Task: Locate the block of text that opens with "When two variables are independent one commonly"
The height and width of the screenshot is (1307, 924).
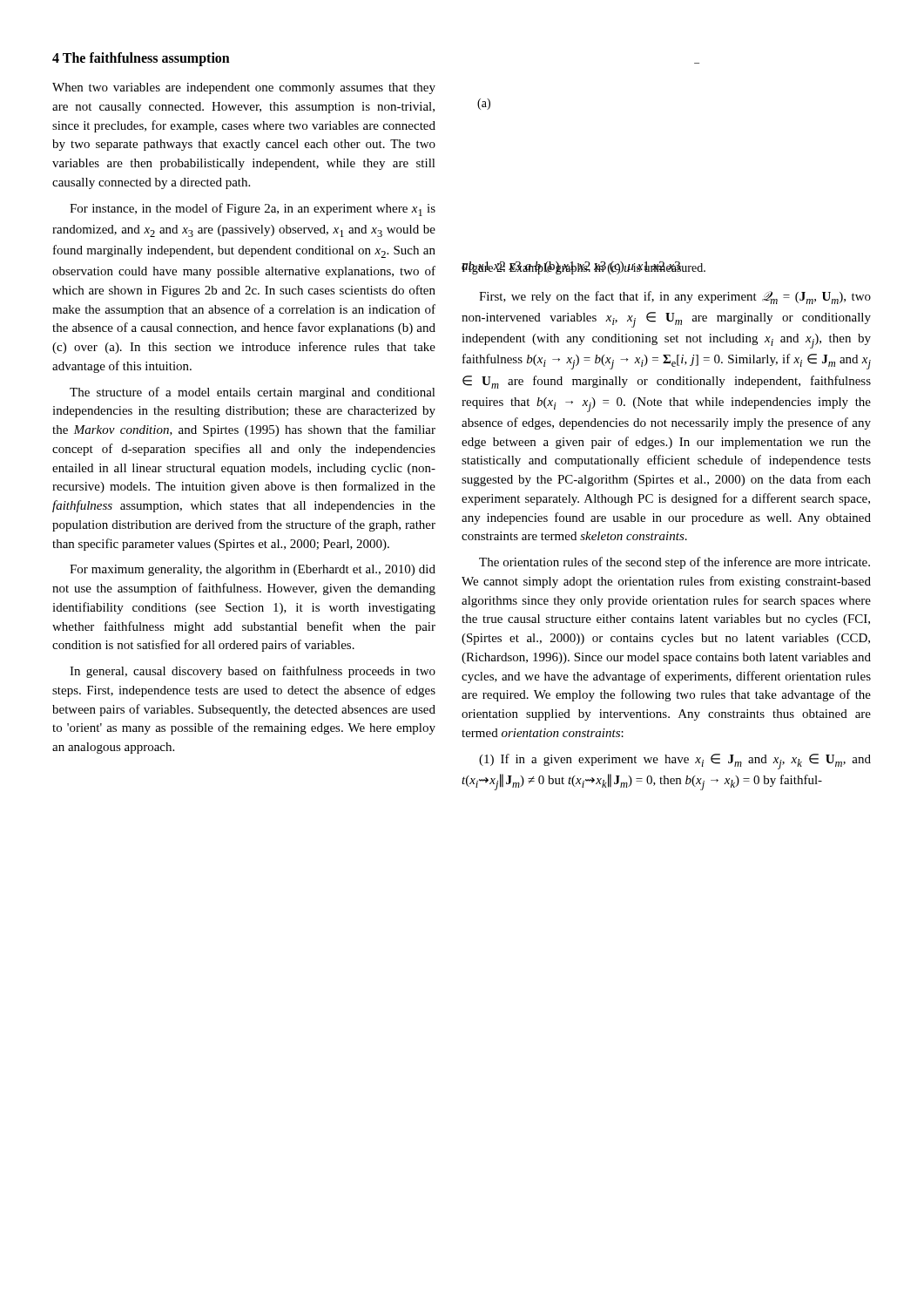Action: click(x=244, y=418)
